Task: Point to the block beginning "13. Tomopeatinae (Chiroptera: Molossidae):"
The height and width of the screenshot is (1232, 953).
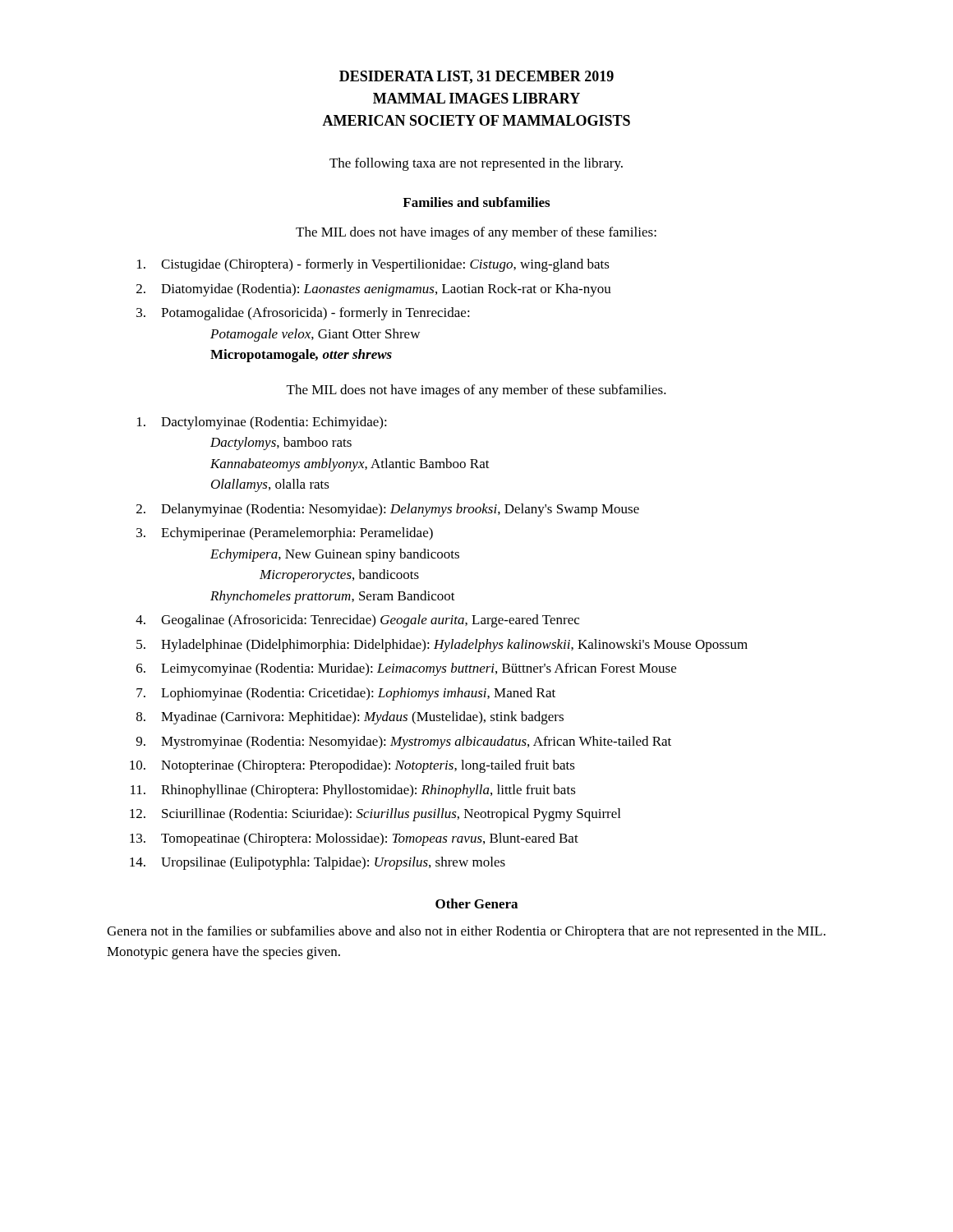Action: click(x=476, y=838)
